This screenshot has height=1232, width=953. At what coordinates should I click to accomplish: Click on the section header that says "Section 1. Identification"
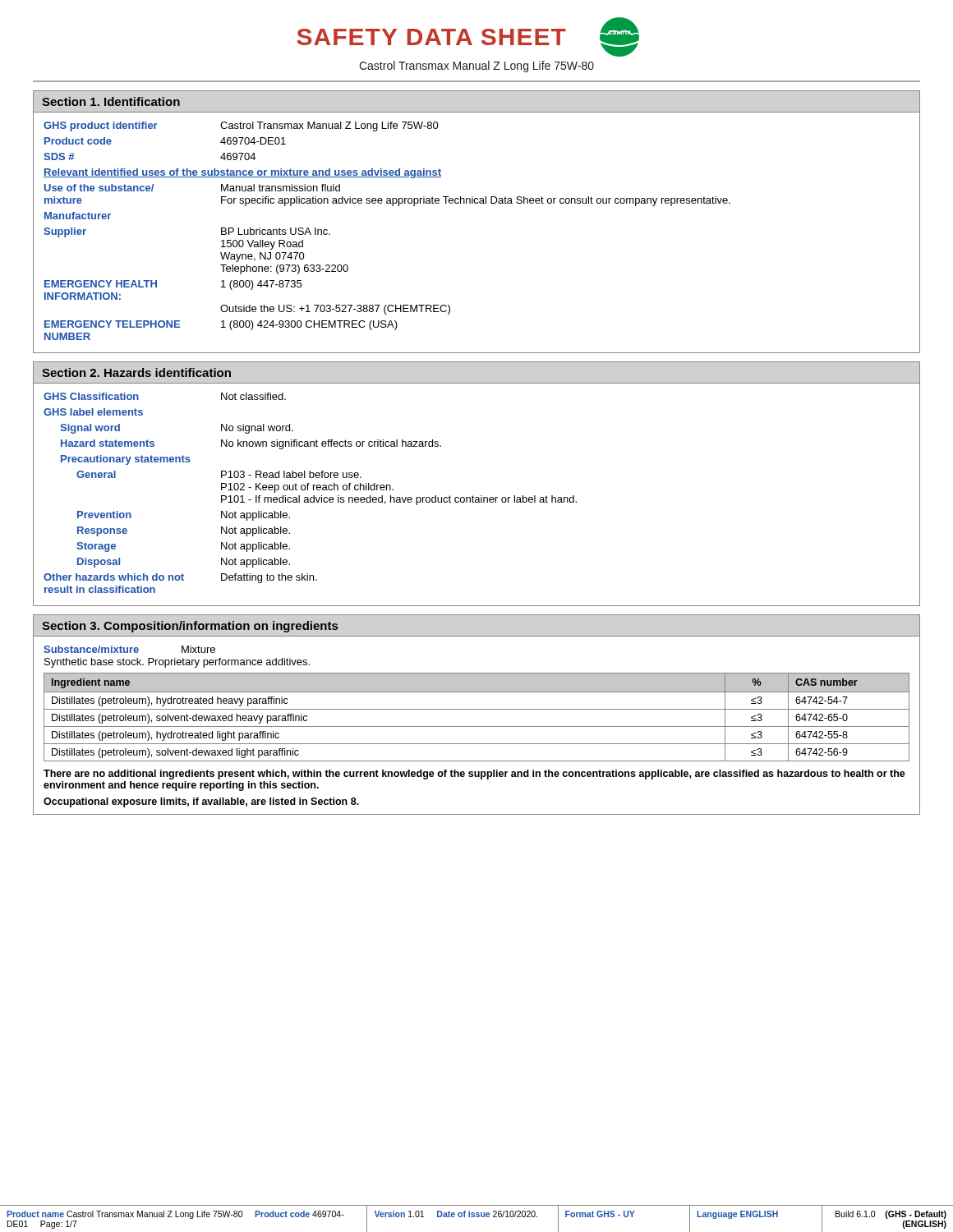111,101
